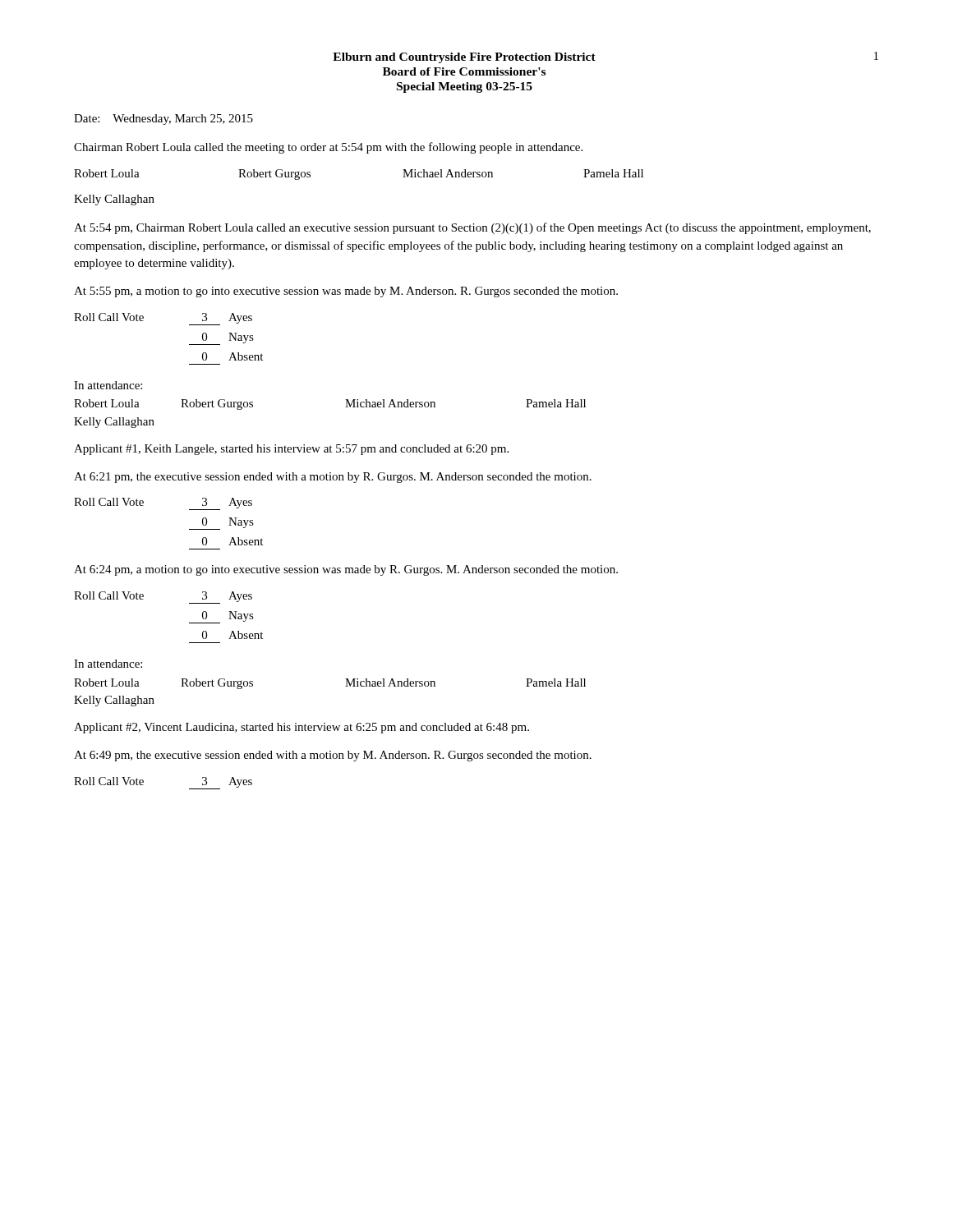Image resolution: width=953 pixels, height=1232 pixels.
Task: Point to "Roll Call Vote 3 Ayes"
Action: (109, 782)
